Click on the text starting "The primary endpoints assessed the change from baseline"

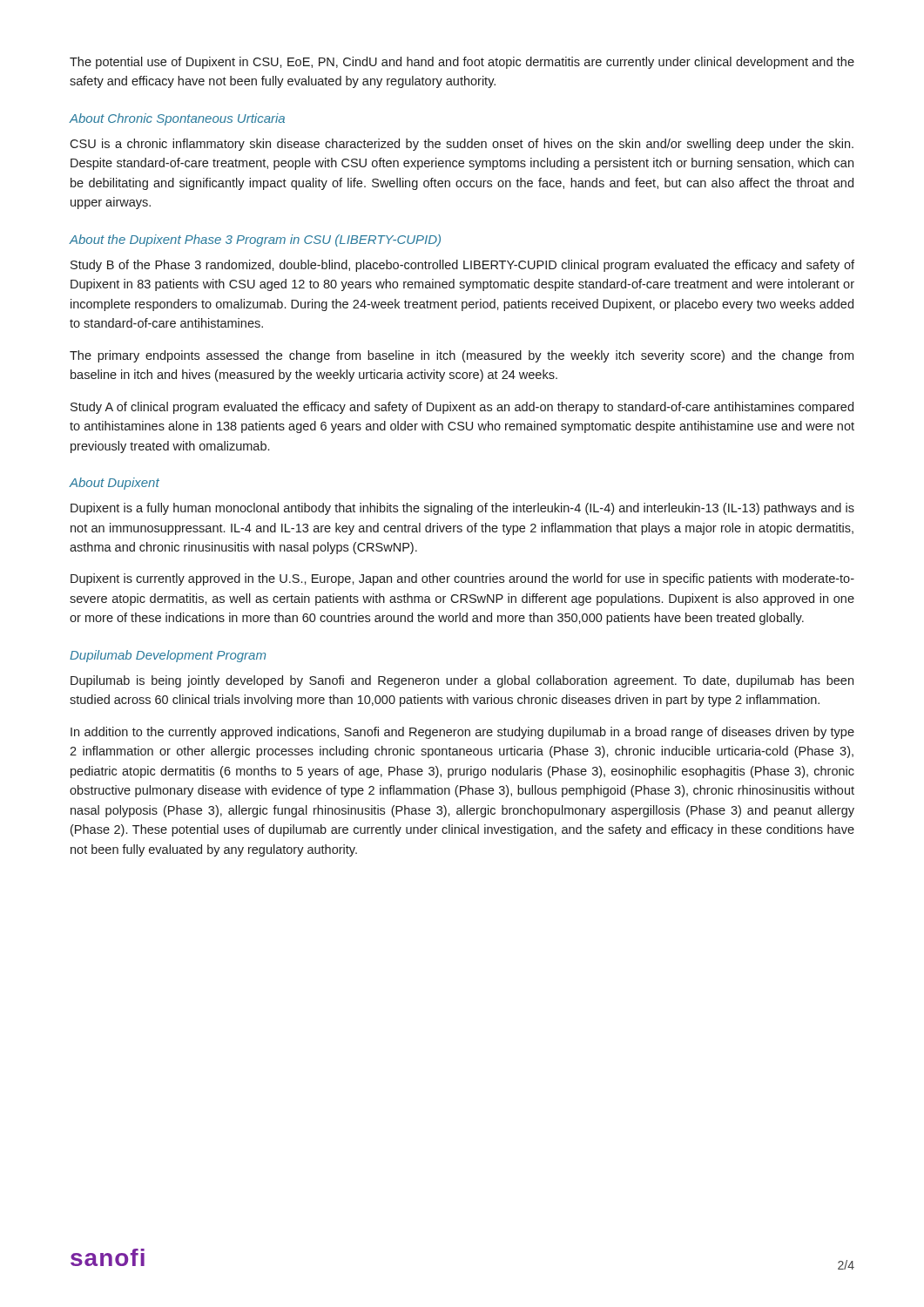pyautogui.click(x=462, y=365)
